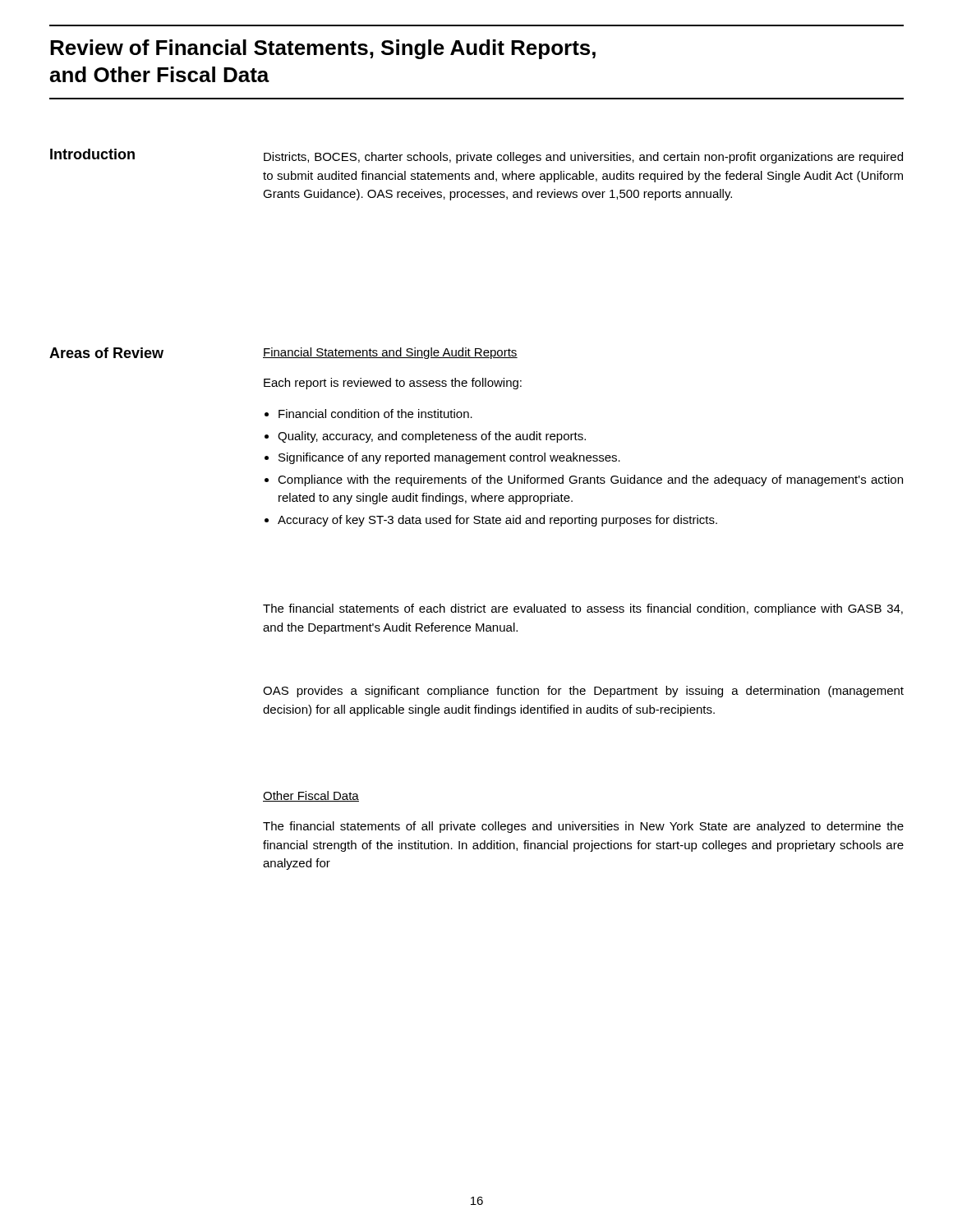Find the list item that says "Accuracy of key ST-3 data used for State"
Screen dimensions: 1232x953
point(498,519)
